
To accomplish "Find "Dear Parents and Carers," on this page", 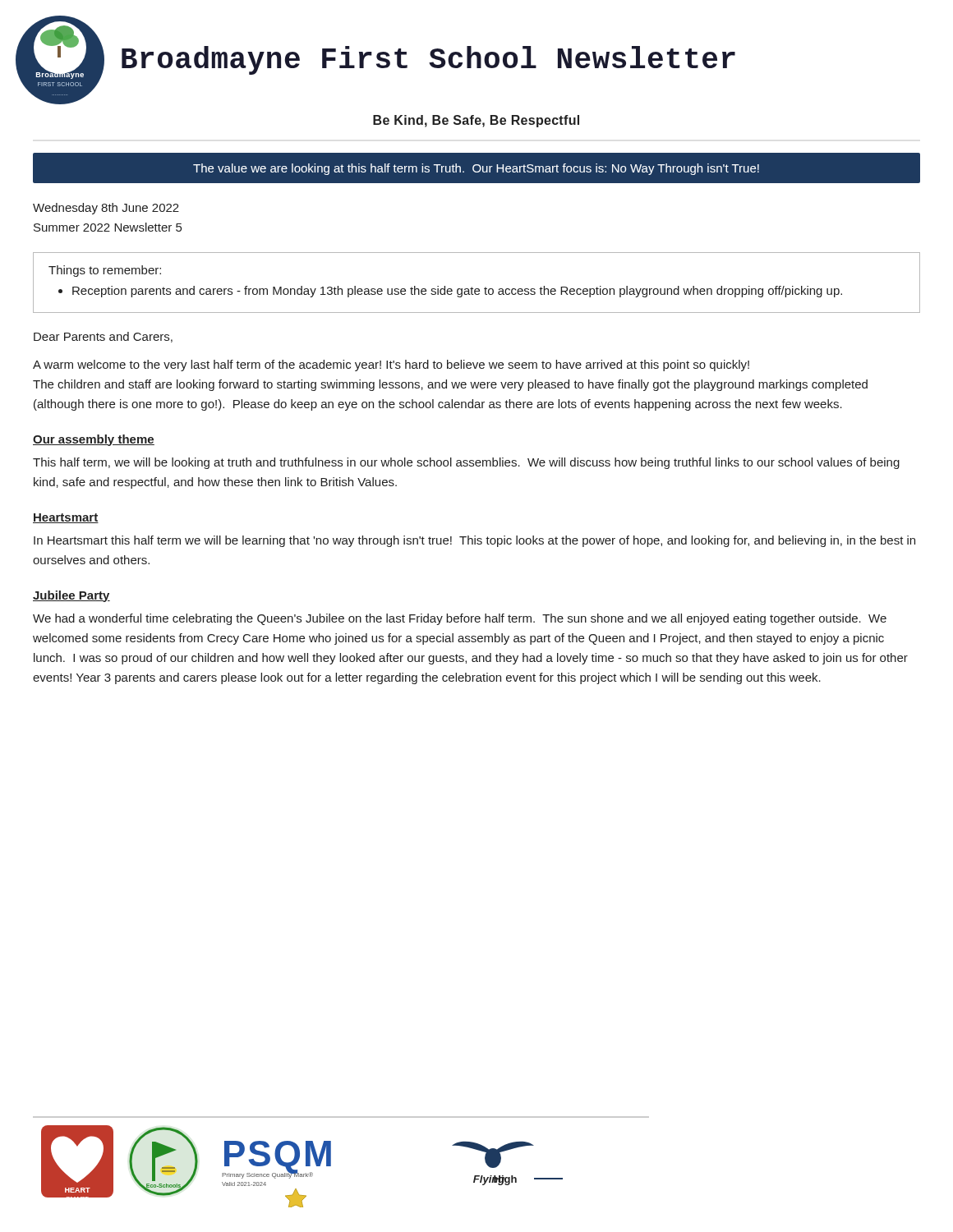I will pyautogui.click(x=103, y=336).
